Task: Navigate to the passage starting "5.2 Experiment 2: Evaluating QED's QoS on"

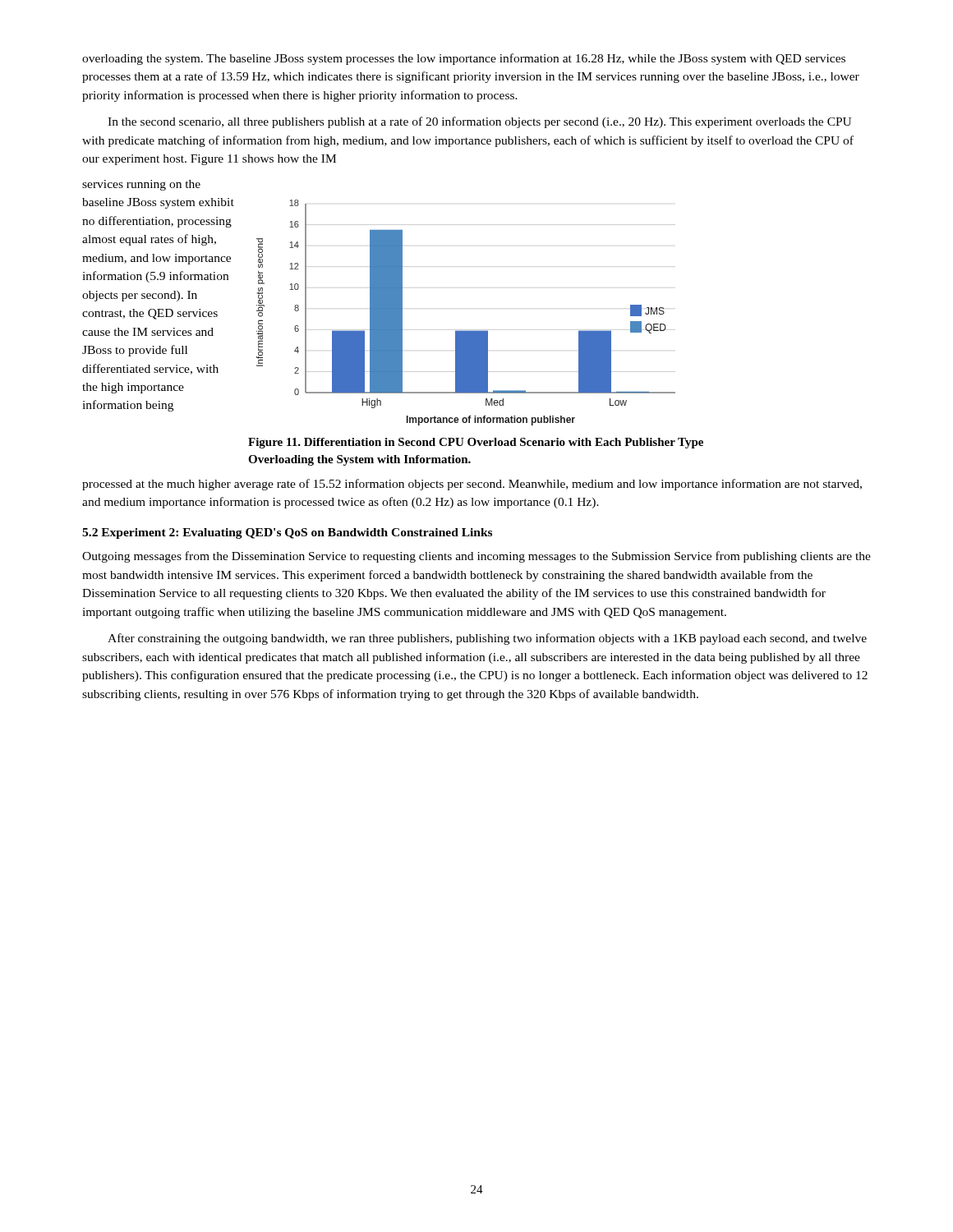Action: click(x=287, y=532)
